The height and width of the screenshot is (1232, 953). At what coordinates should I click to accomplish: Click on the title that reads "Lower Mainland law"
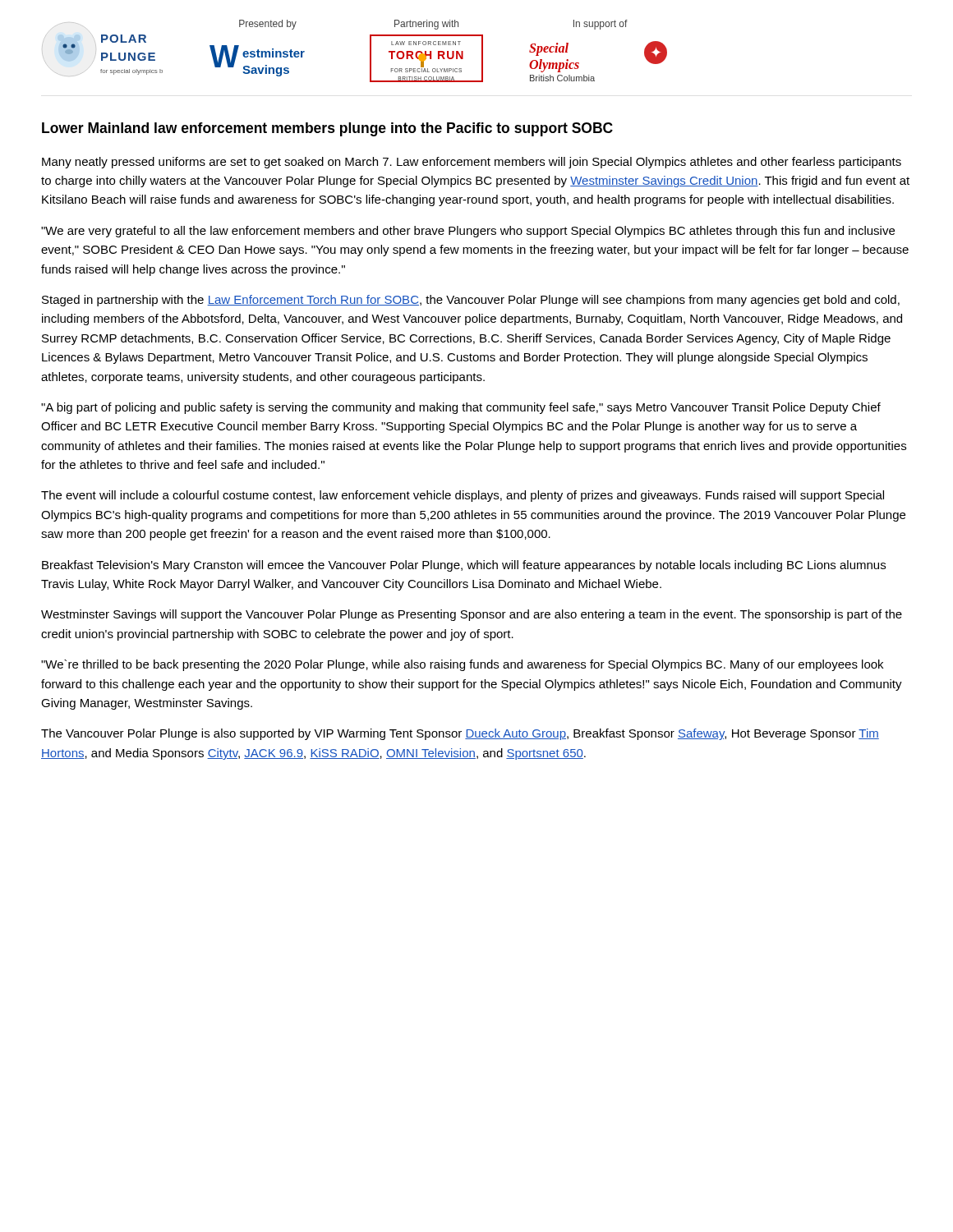tap(327, 128)
